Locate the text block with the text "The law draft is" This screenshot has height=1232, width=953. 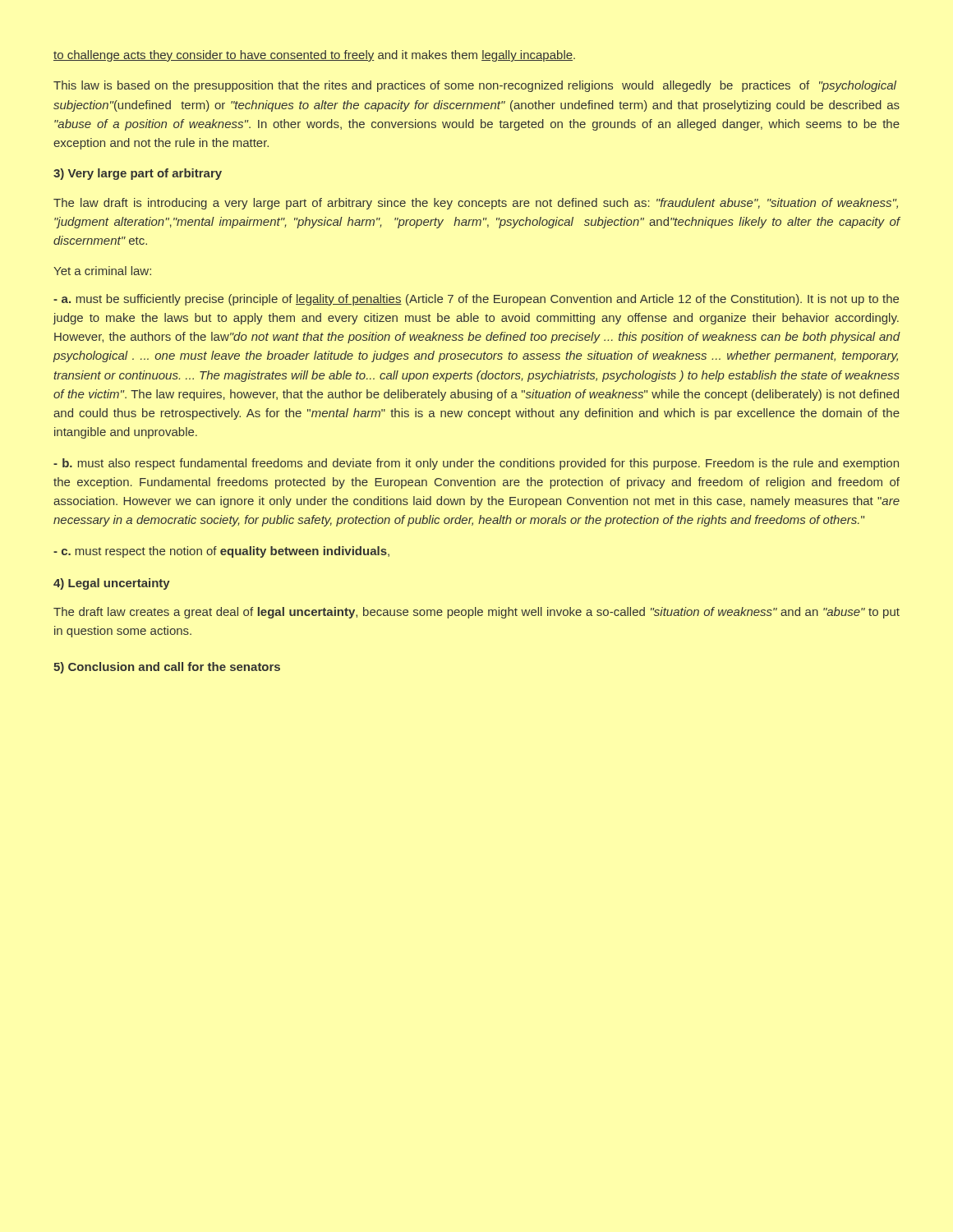tap(476, 221)
